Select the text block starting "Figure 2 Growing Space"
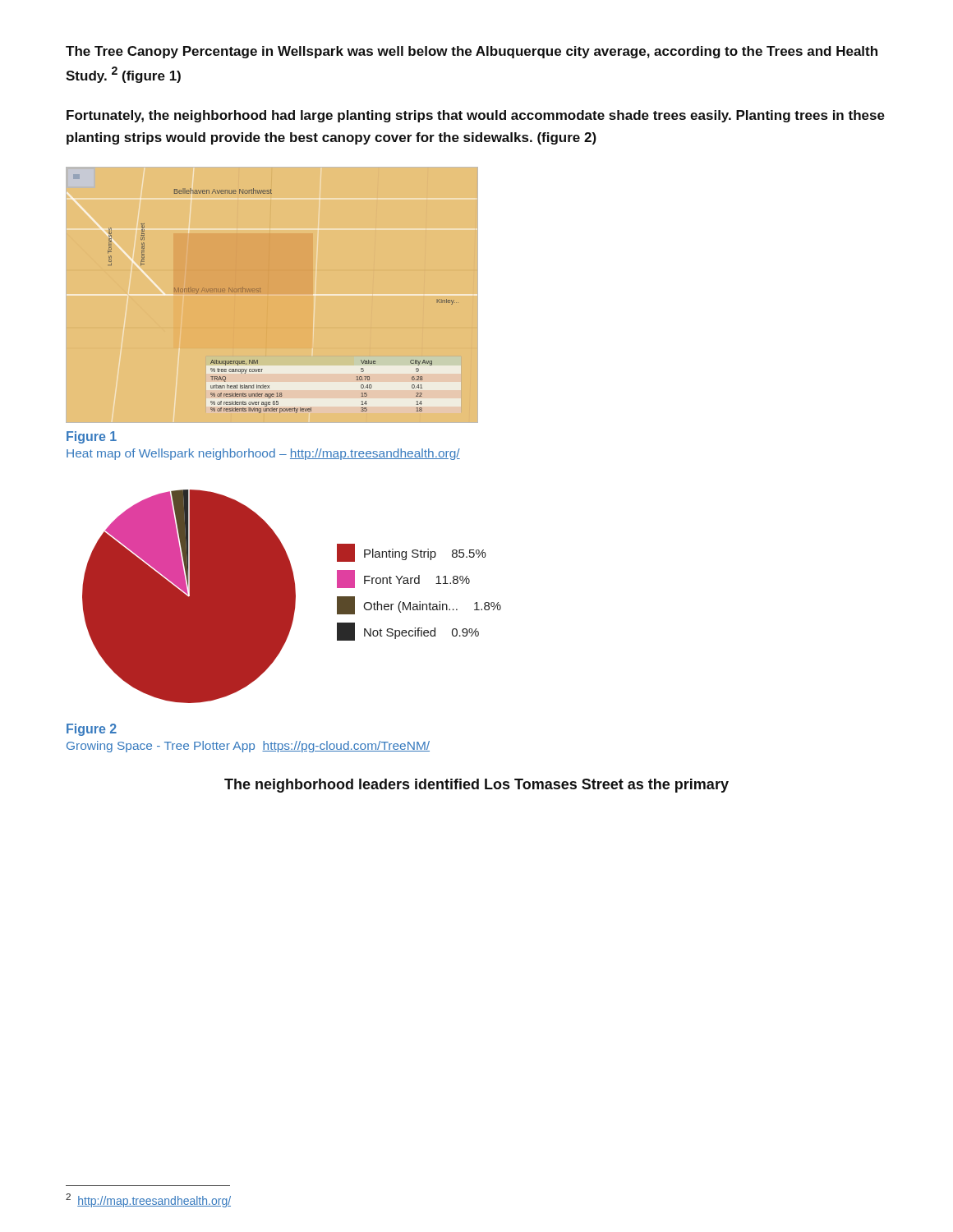953x1232 pixels. tap(92, 730)
